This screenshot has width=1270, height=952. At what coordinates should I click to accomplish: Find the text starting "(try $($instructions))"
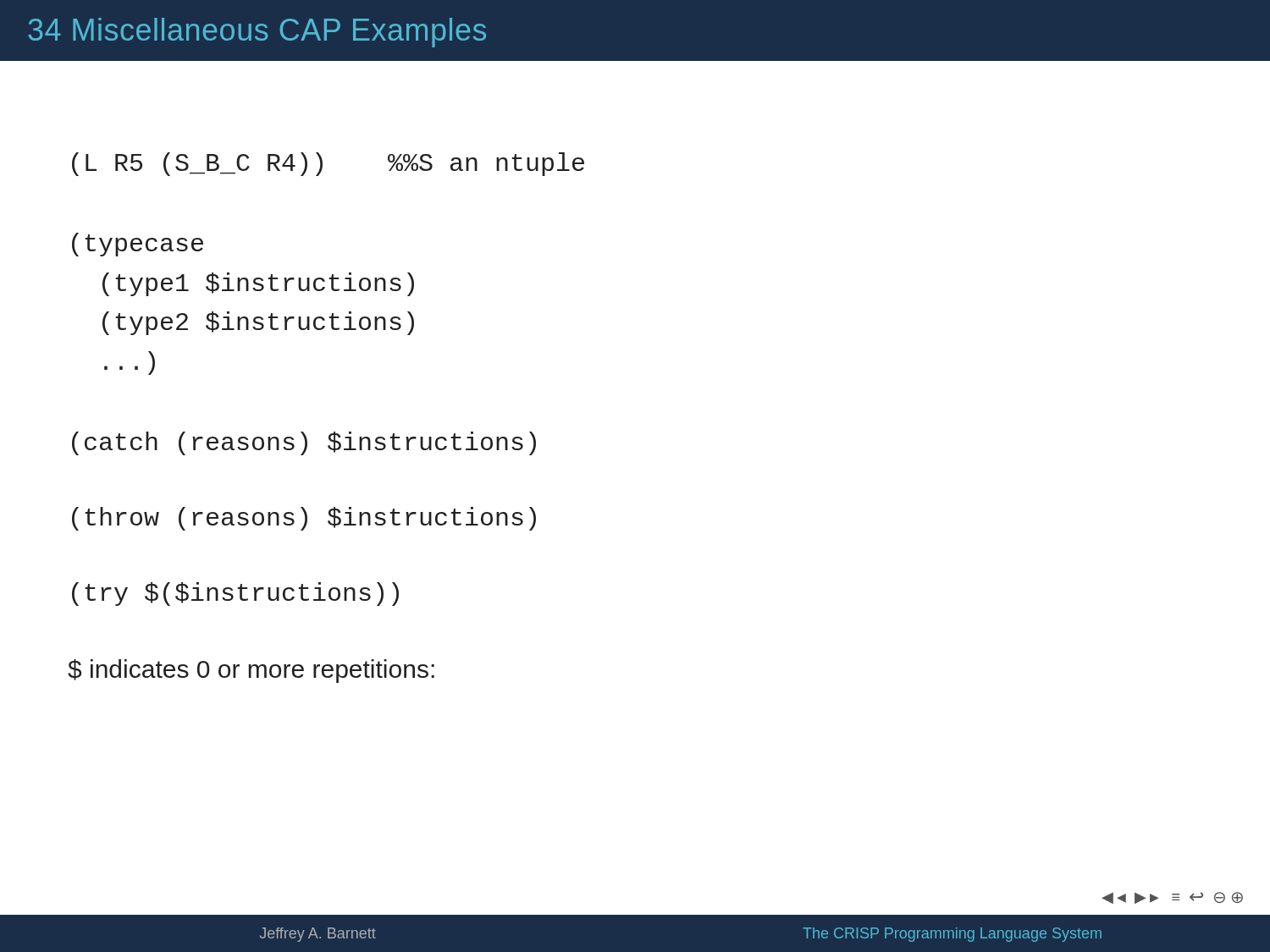pos(235,594)
